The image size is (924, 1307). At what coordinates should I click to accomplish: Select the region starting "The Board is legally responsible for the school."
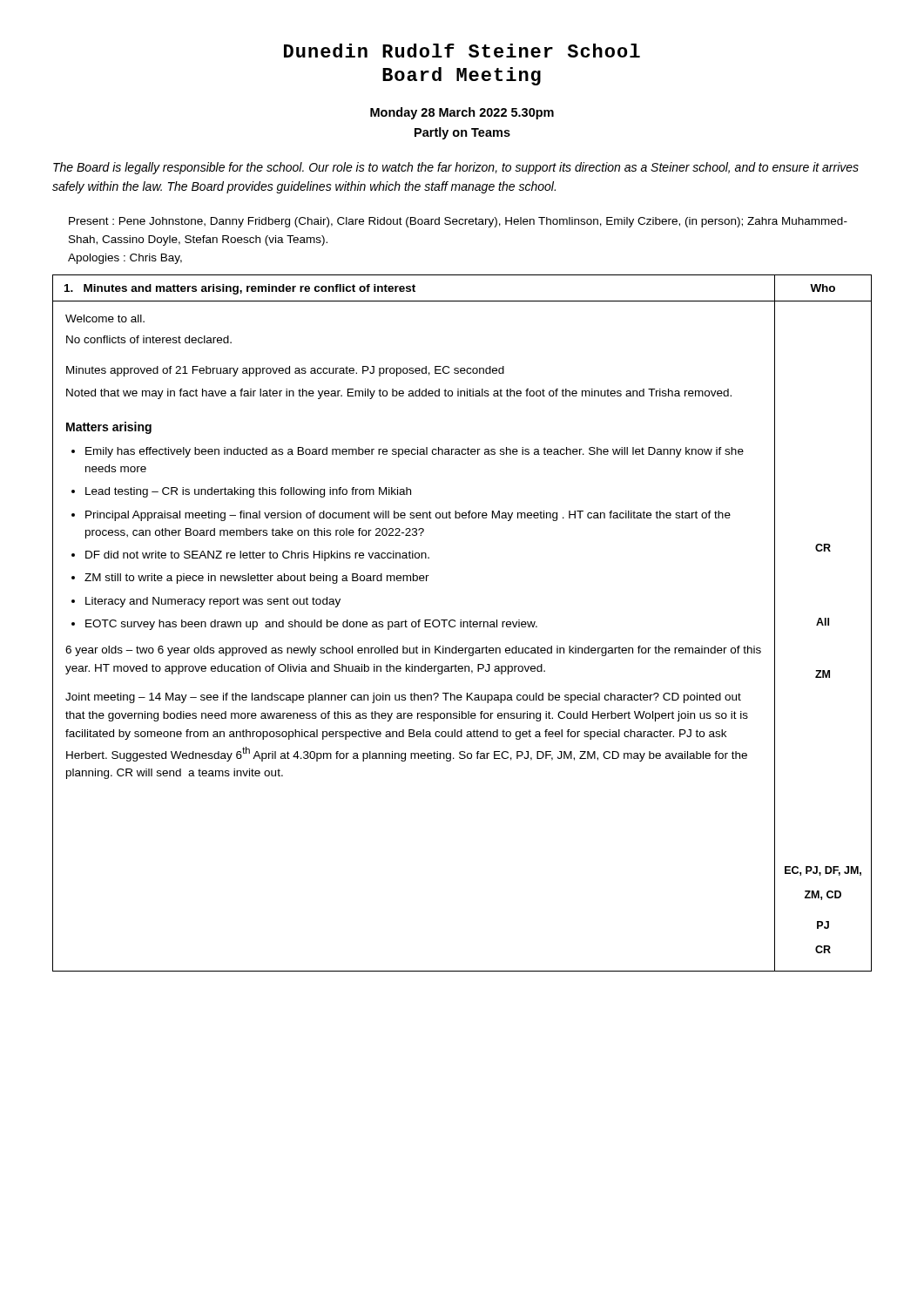pyautogui.click(x=455, y=177)
